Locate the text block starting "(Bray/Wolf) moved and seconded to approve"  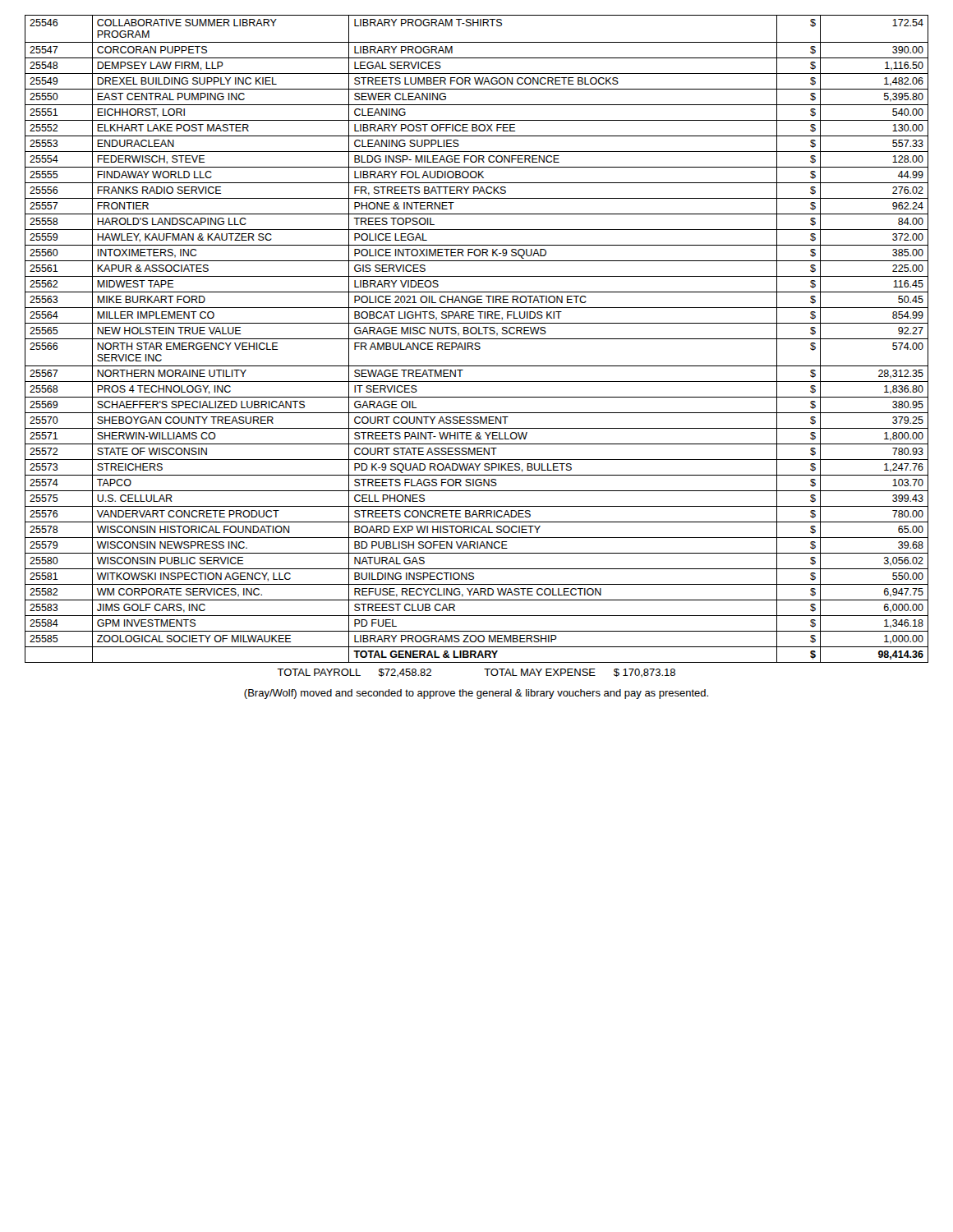click(x=476, y=693)
